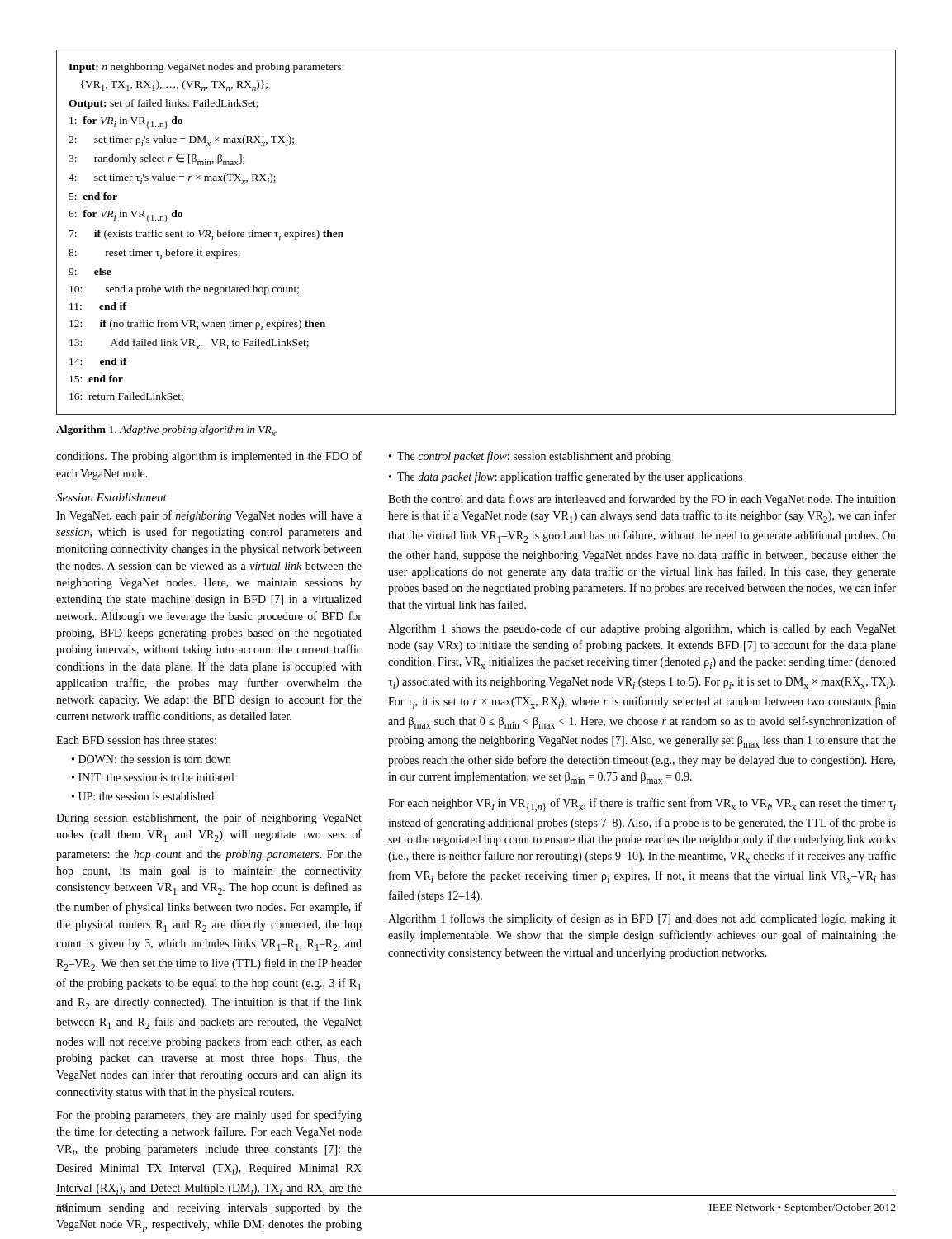Click on the block starting "• The control packet flow: session establishment and"
The height and width of the screenshot is (1239, 952).
click(x=530, y=457)
